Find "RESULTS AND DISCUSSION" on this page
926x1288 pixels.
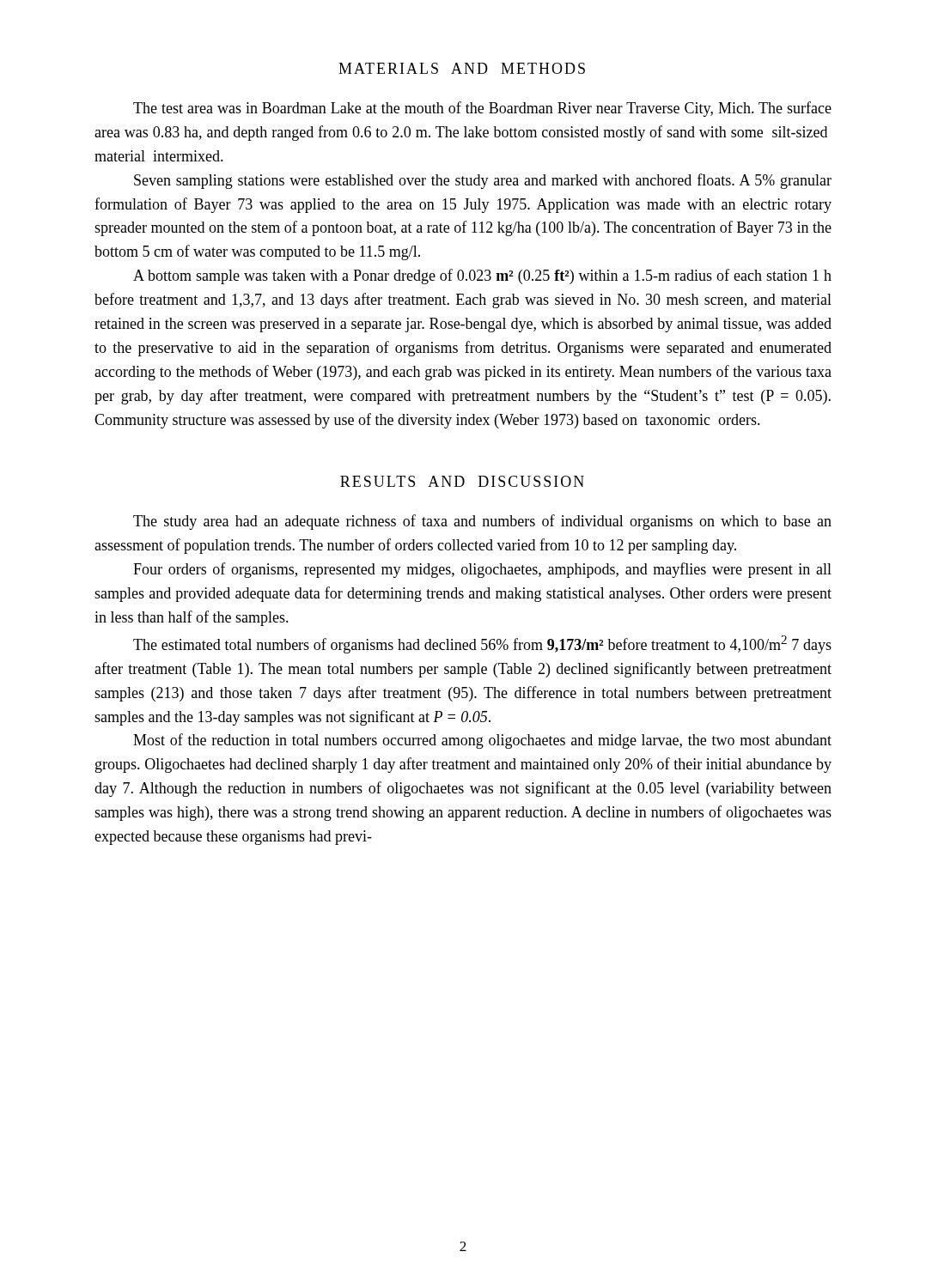[463, 482]
